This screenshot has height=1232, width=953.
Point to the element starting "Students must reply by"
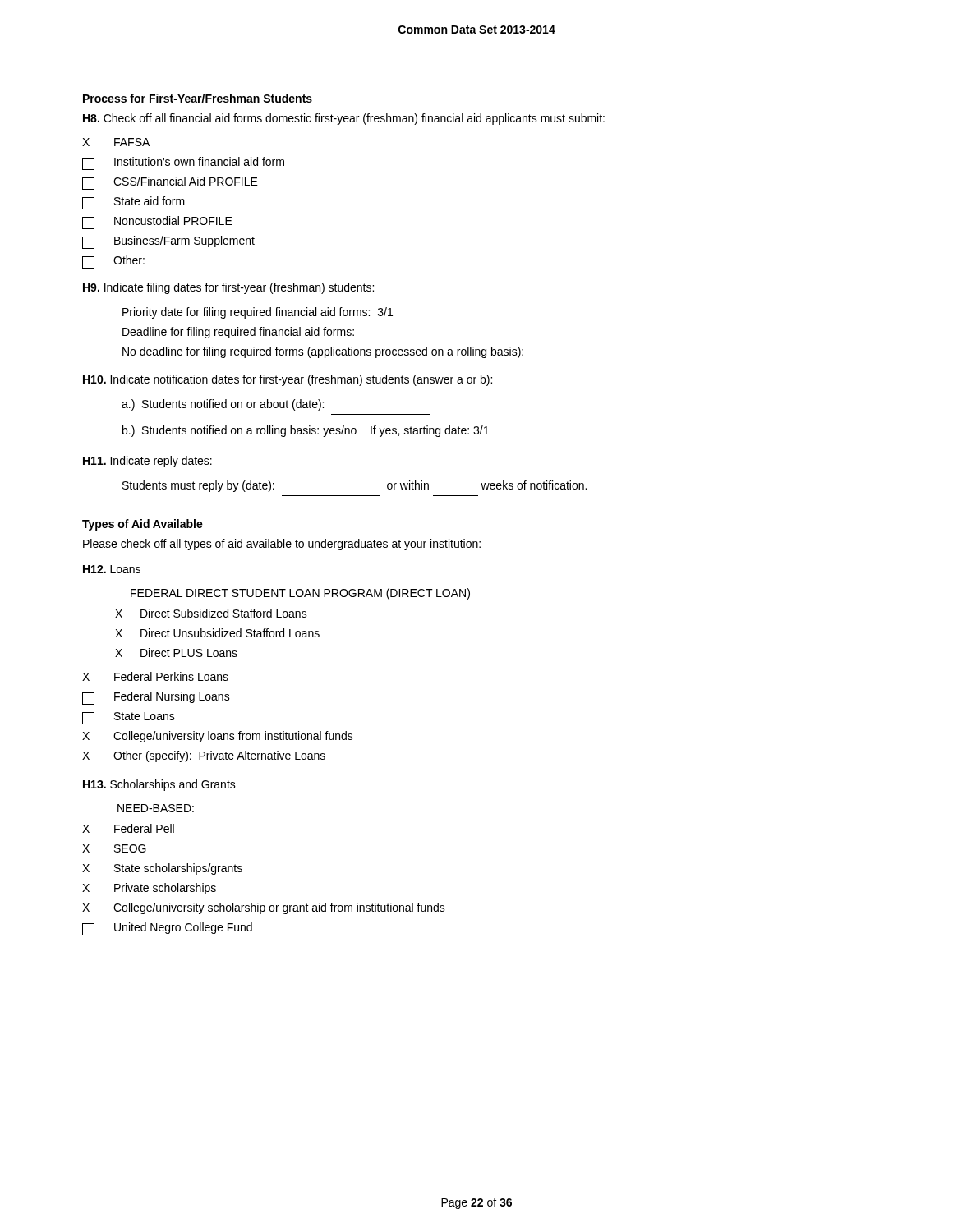(x=355, y=487)
